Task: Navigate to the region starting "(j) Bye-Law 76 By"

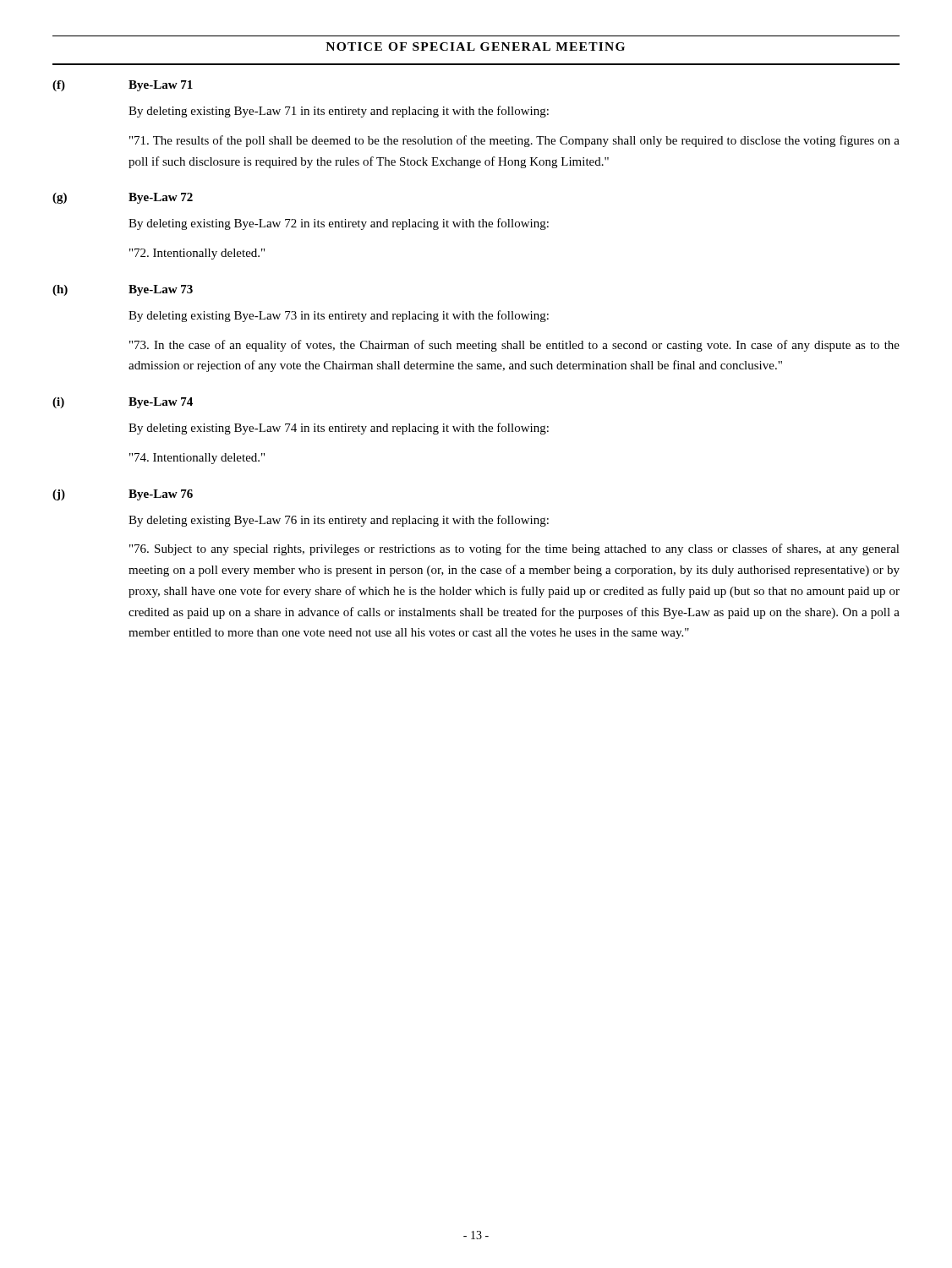Action: pos(476,565)
